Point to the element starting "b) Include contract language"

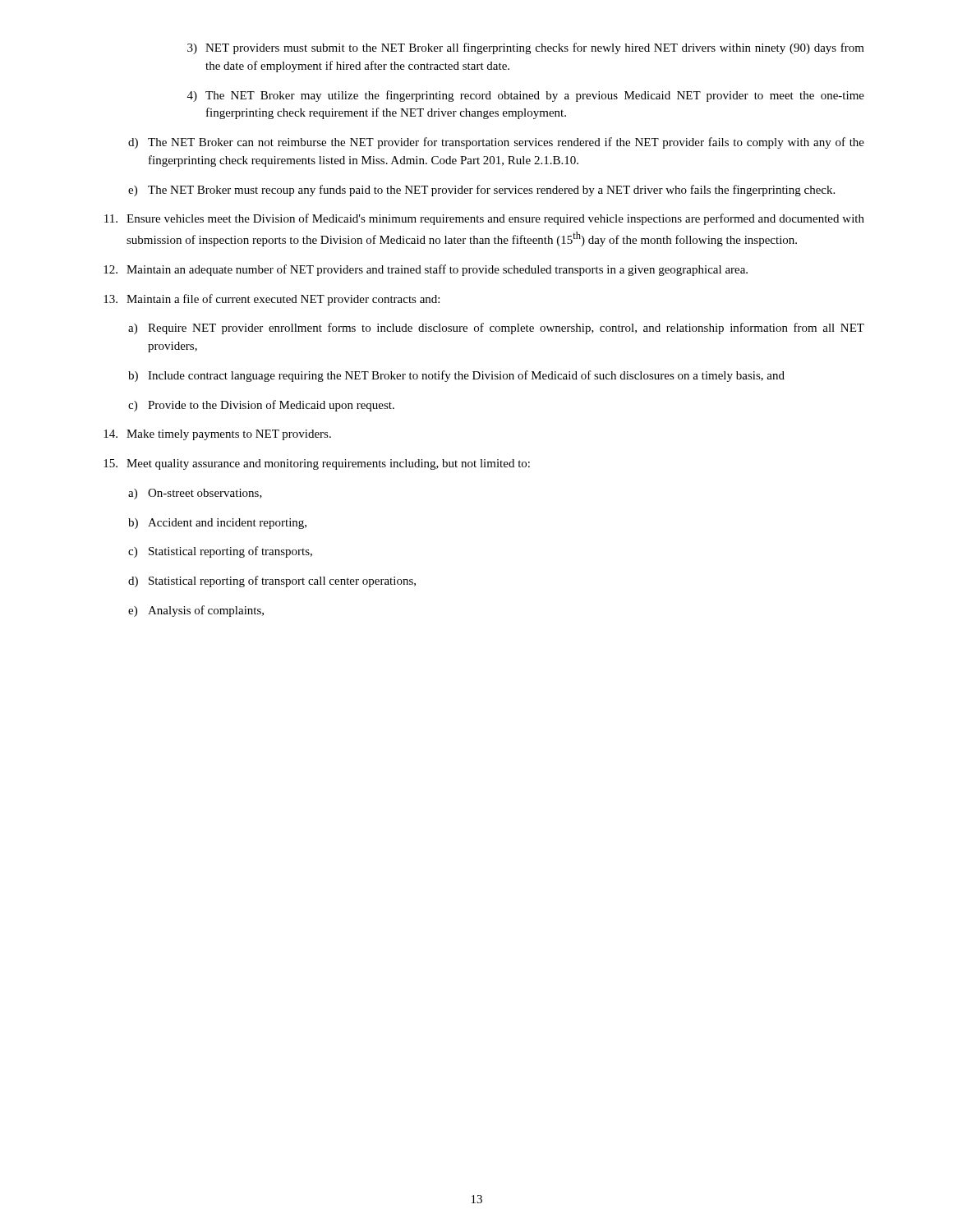496,376
